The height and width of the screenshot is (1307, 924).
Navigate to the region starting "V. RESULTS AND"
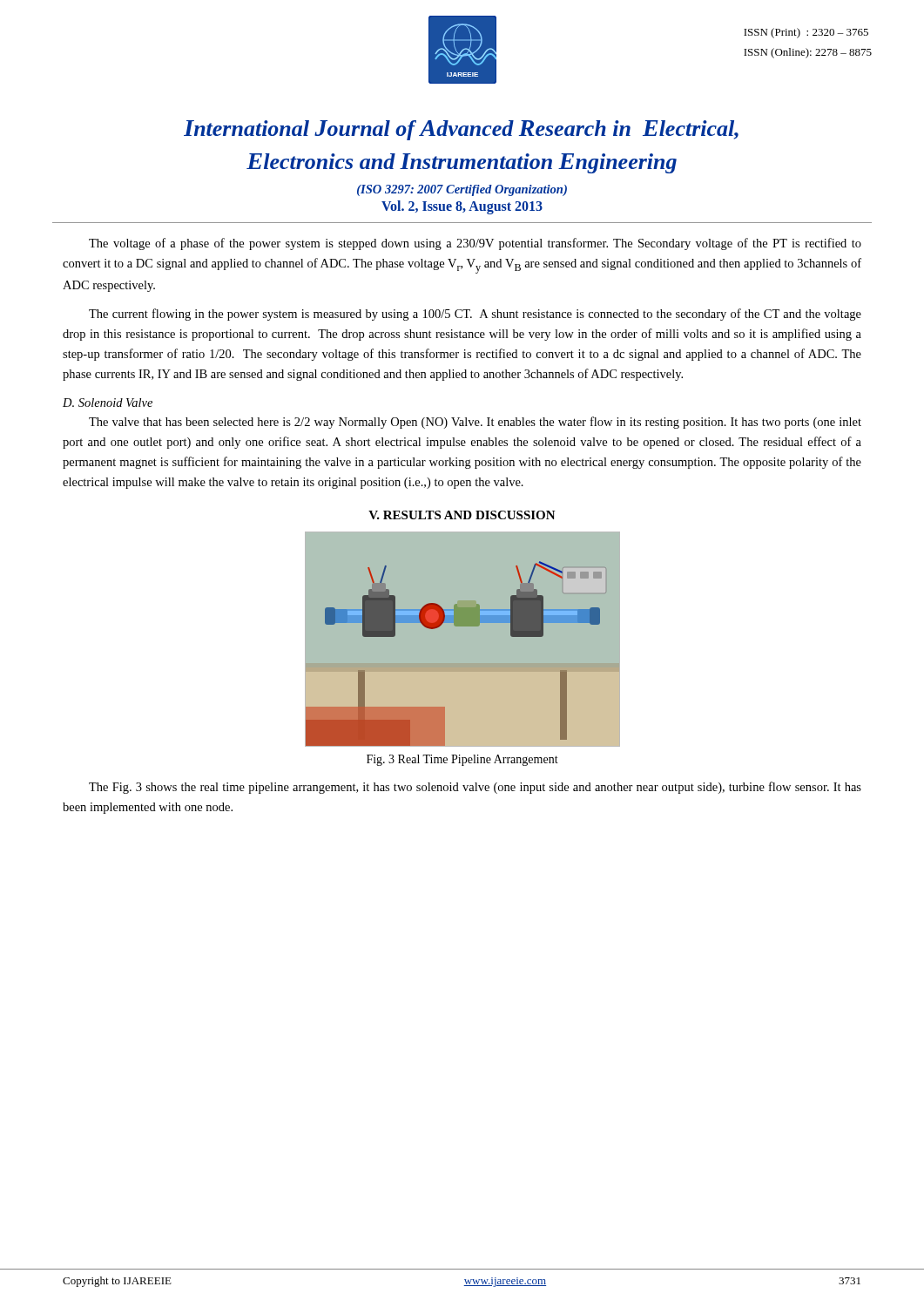[462, 515]
